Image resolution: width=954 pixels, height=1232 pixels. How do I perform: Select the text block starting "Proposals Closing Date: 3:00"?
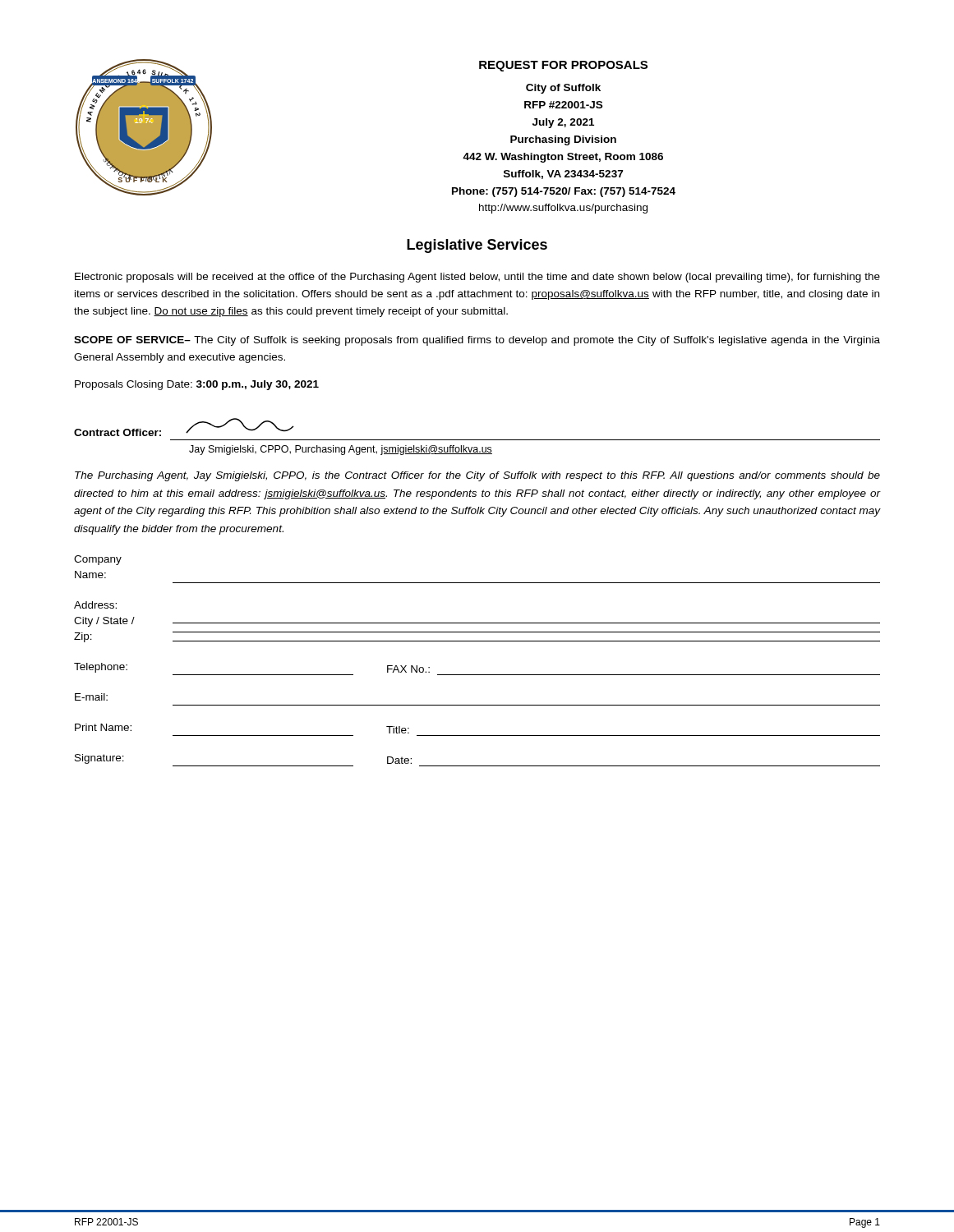tap(196, 384)
